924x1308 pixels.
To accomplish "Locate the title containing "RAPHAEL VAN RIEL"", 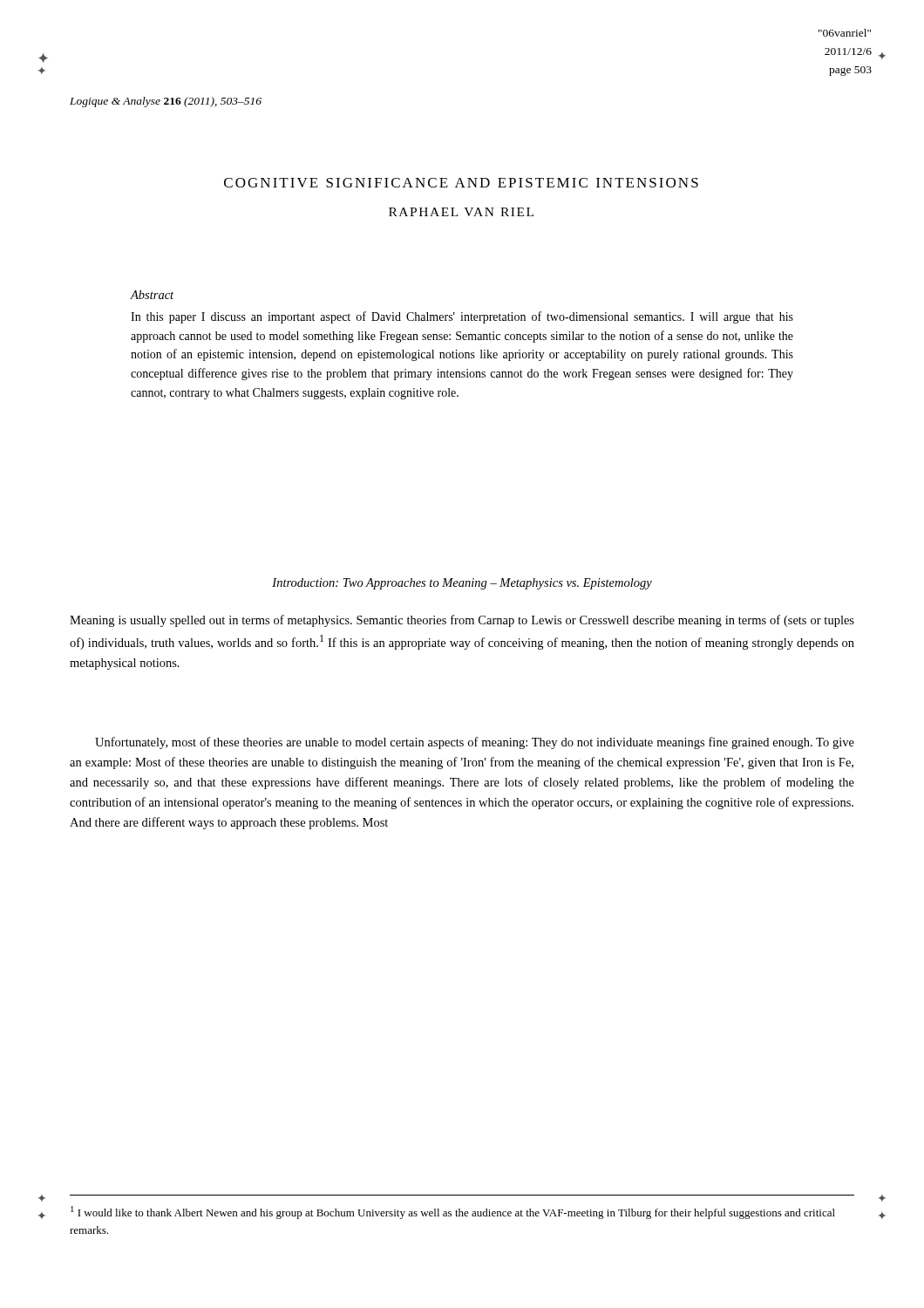I will pos(462,211).
